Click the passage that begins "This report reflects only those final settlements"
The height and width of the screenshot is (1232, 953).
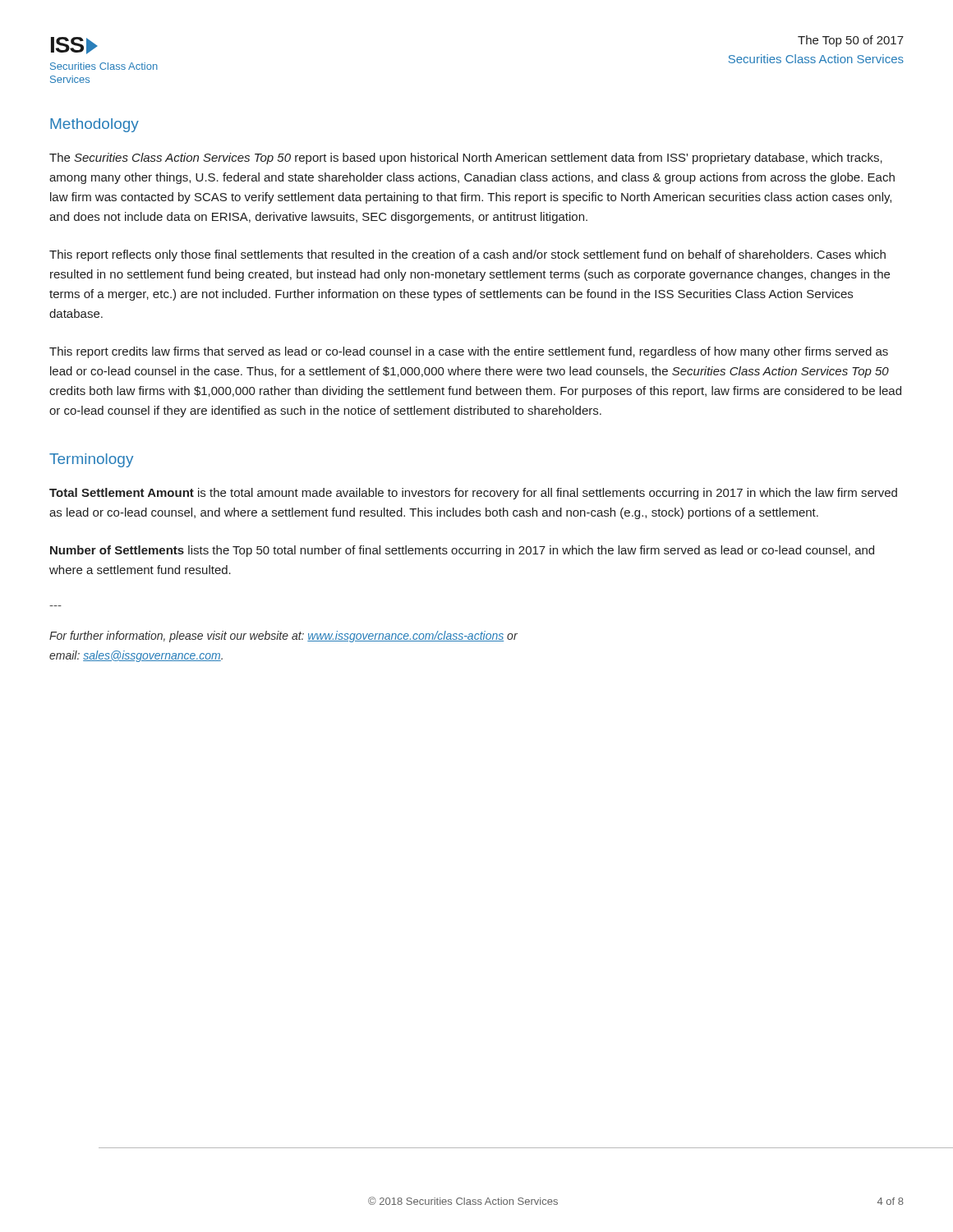pos(470,284)
